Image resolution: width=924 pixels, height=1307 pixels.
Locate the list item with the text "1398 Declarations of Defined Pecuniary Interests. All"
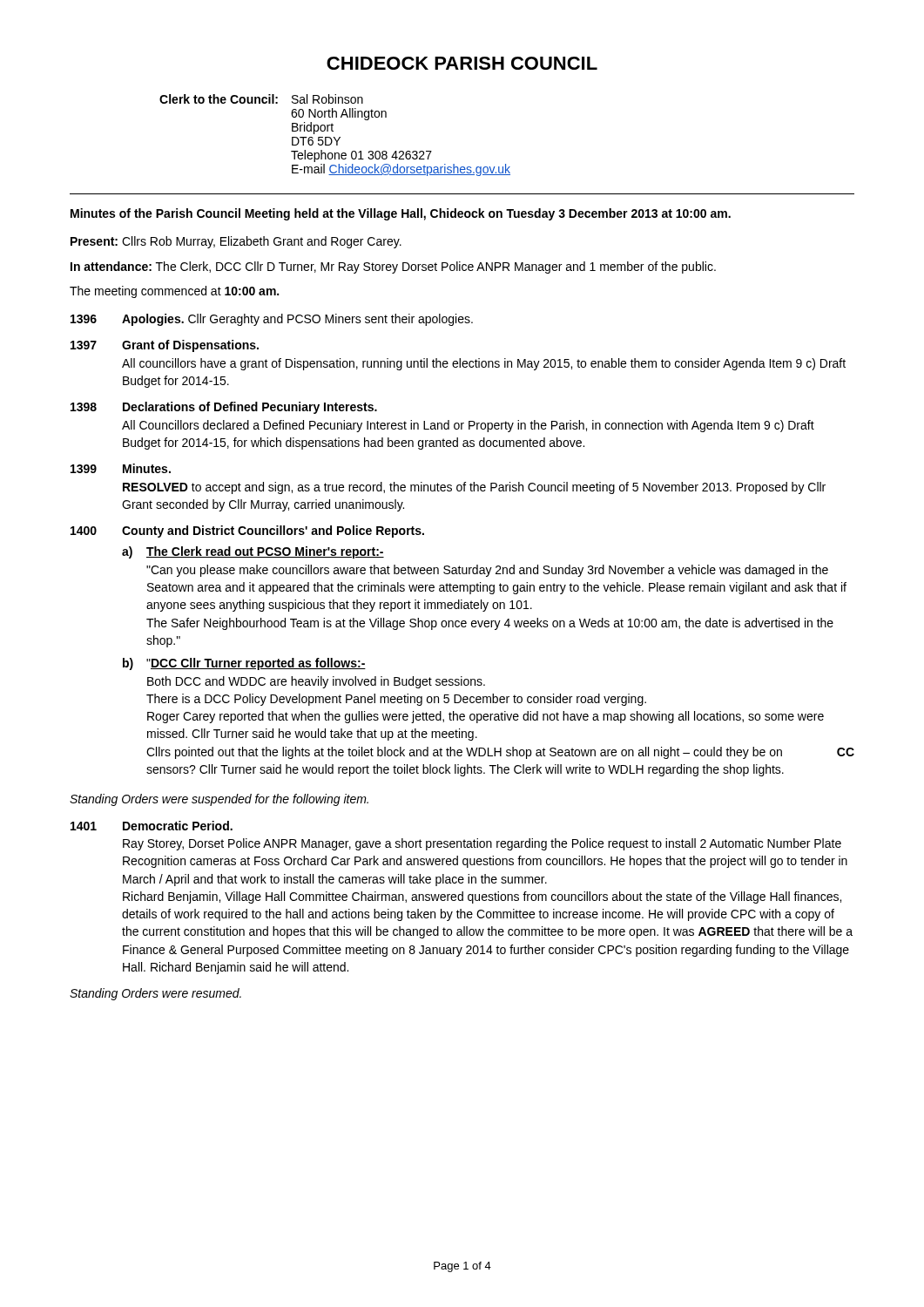click(462, 425)
